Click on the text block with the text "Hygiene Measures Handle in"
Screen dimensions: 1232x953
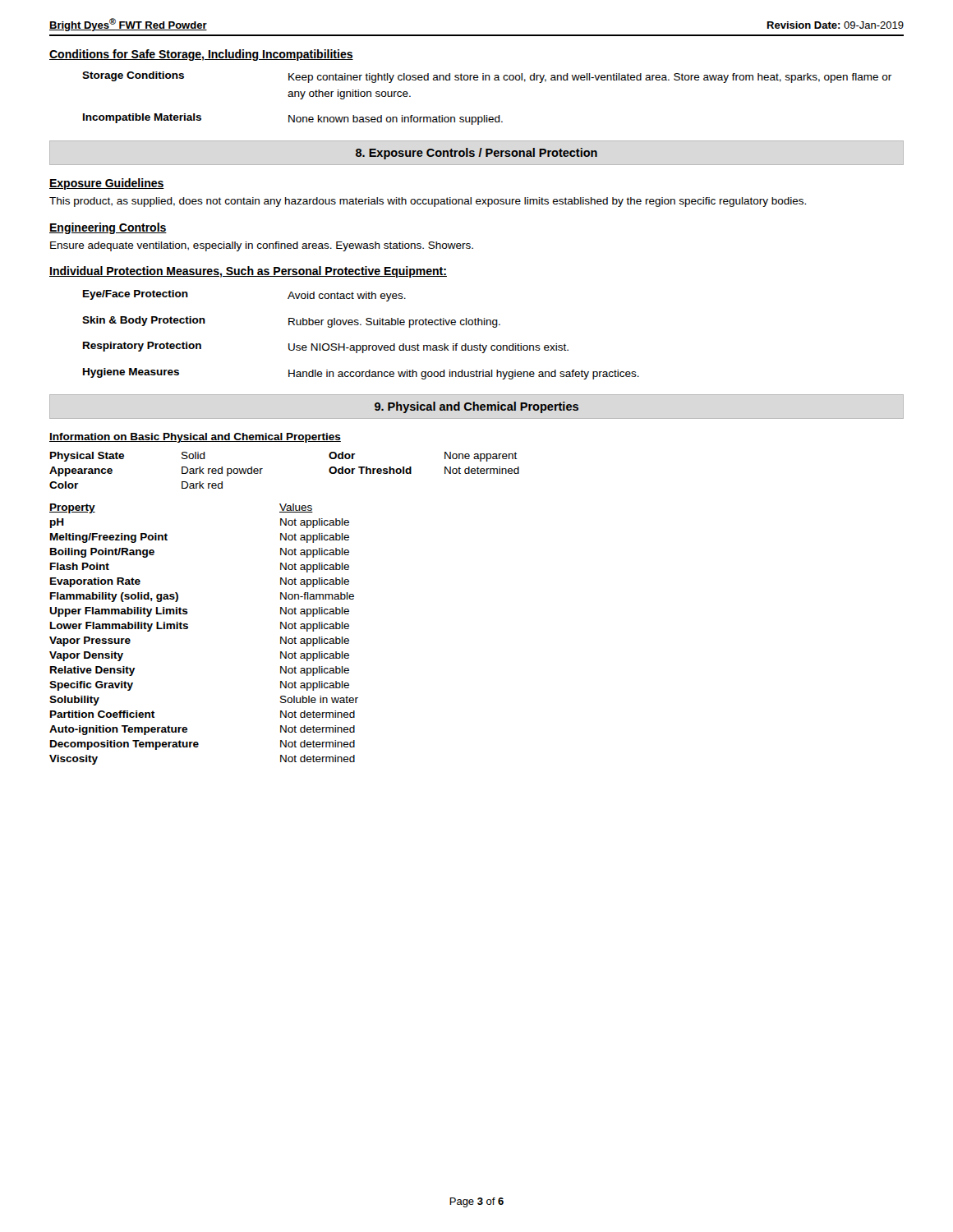pyautogui.click(x=493, y=373)
